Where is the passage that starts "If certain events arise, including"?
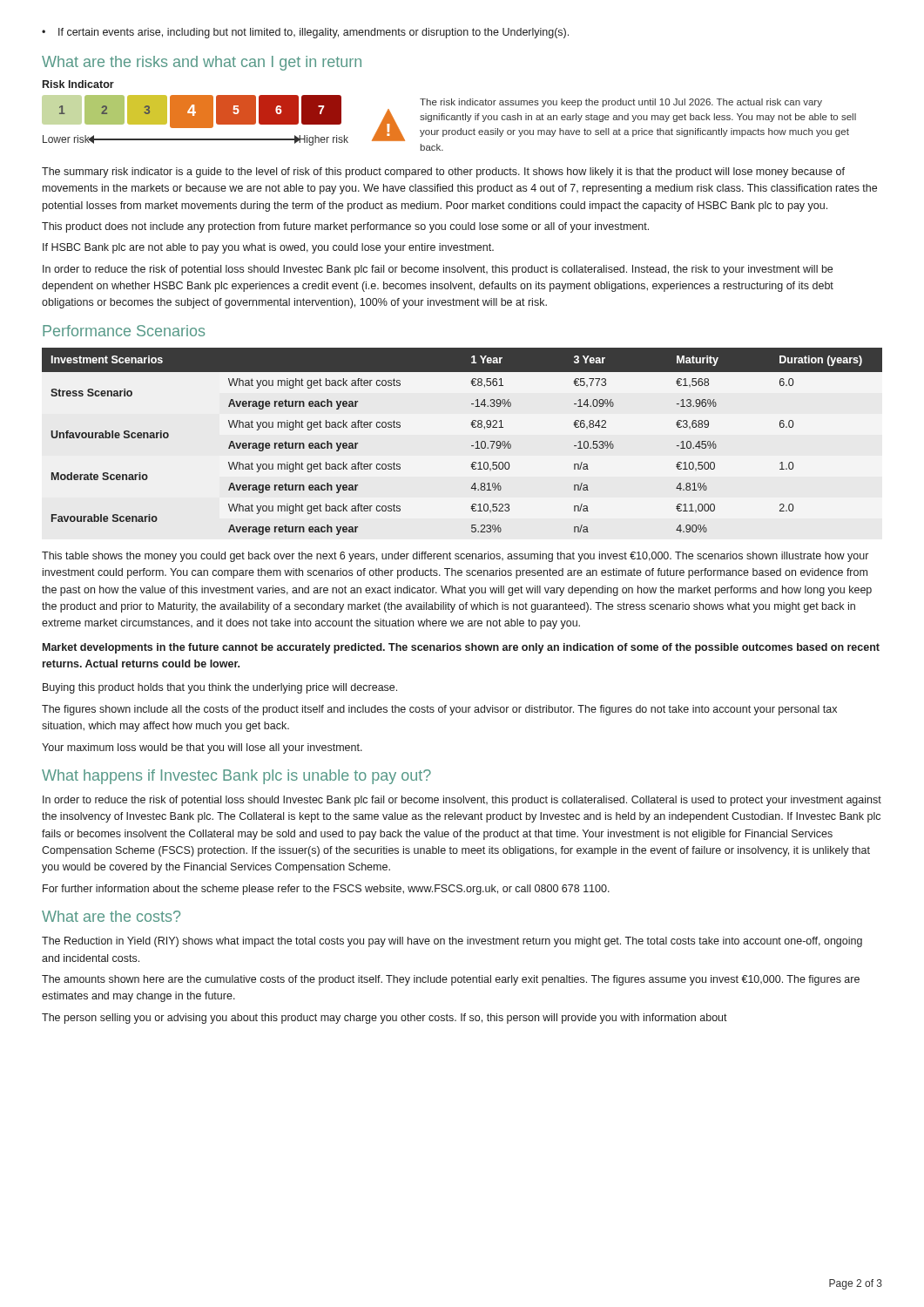 (x=314, y=32)
